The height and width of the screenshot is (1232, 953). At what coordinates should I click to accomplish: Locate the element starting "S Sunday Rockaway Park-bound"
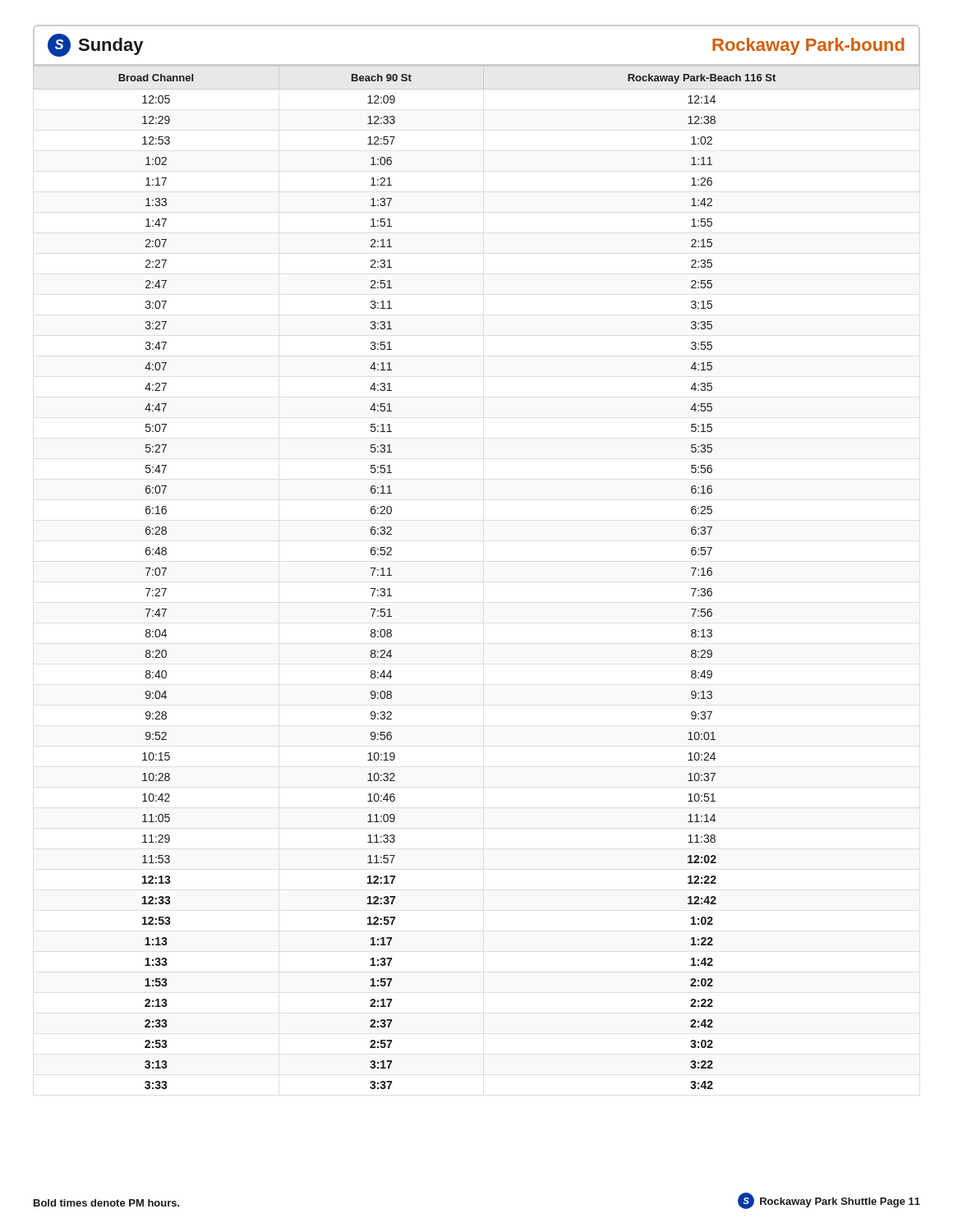tap(97, 45)
